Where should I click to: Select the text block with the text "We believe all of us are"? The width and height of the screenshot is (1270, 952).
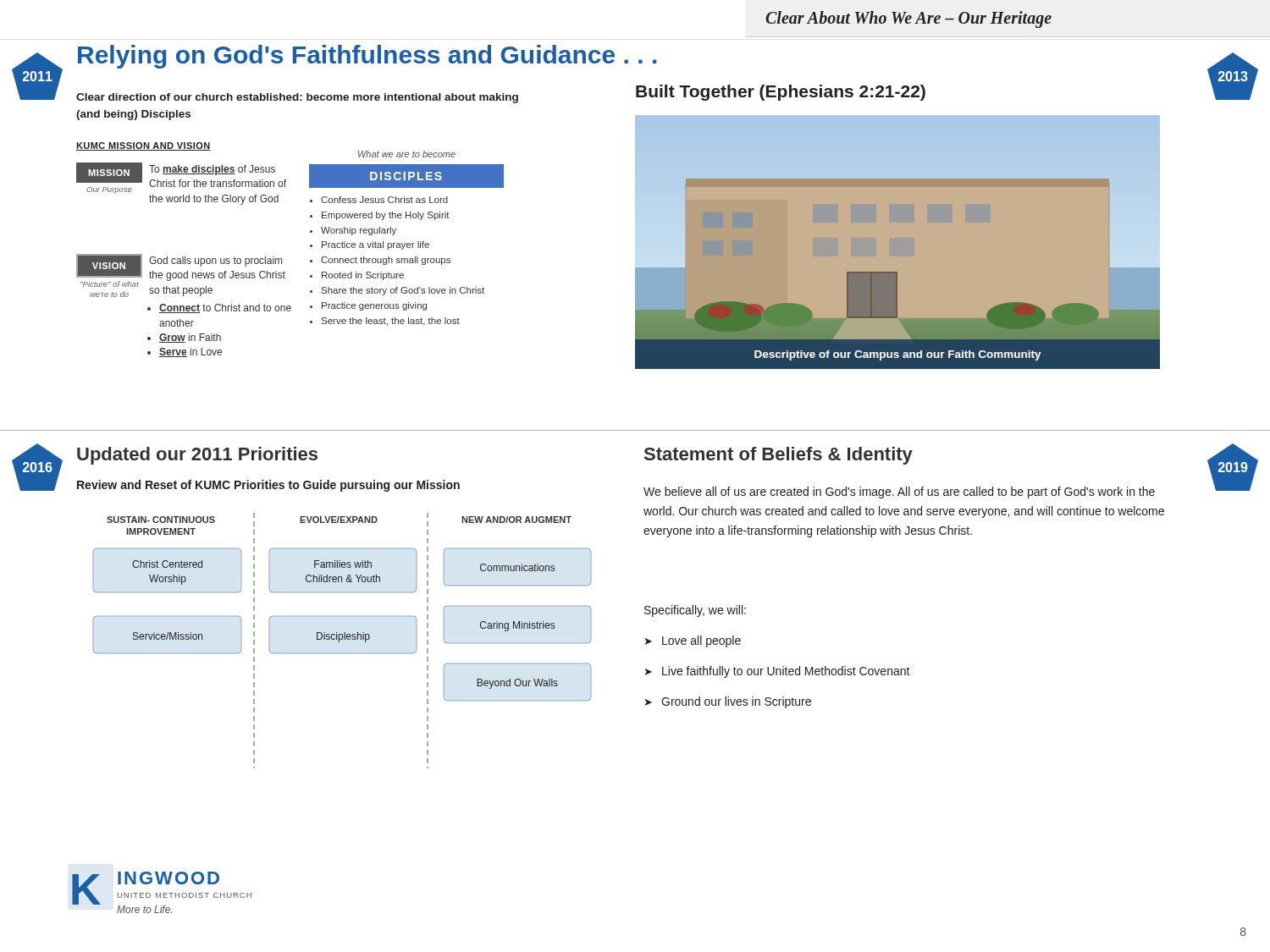pyautogui.click(x=914, y=512)
